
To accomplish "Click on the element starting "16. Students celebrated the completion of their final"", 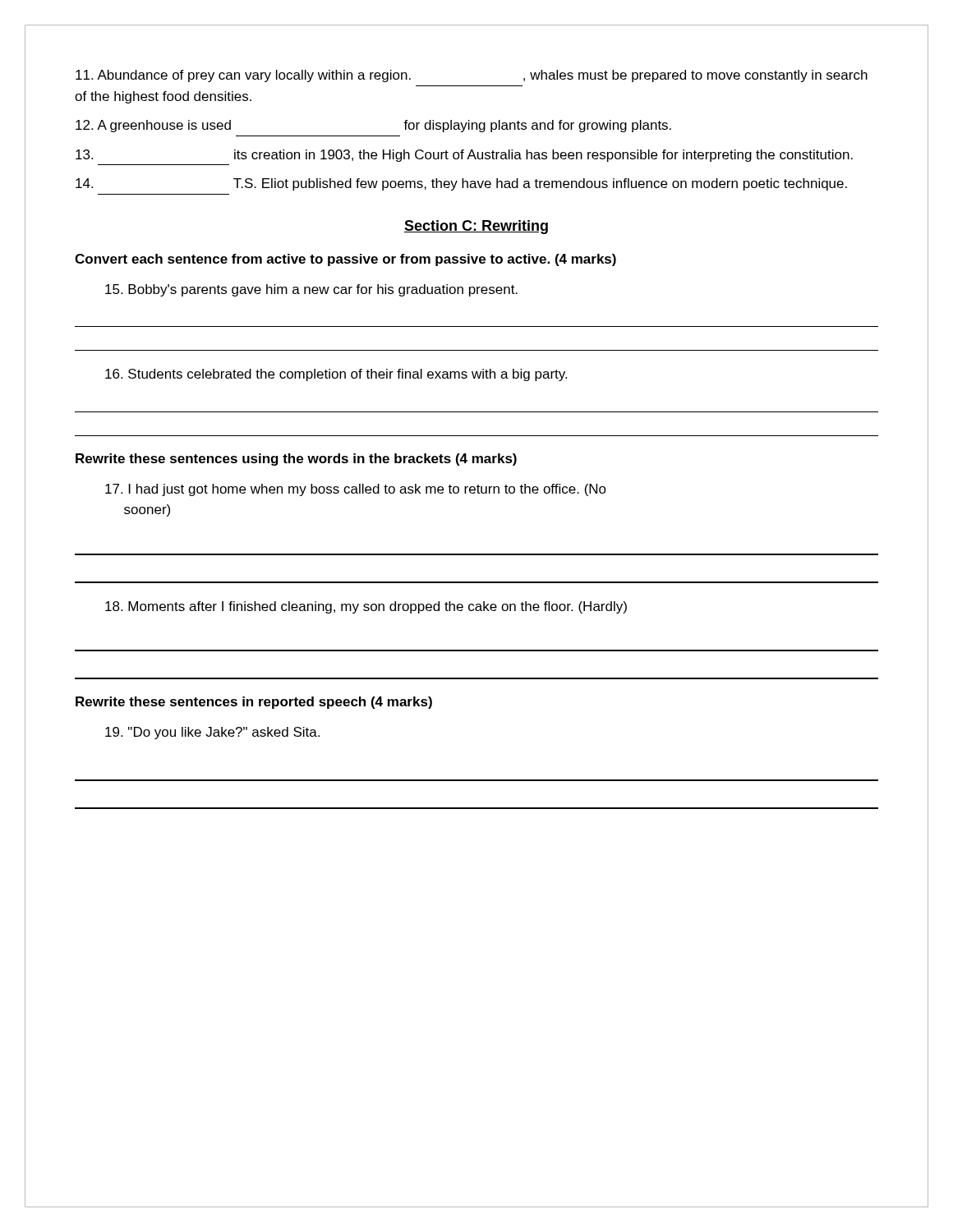I will click(x=336, y=374).
